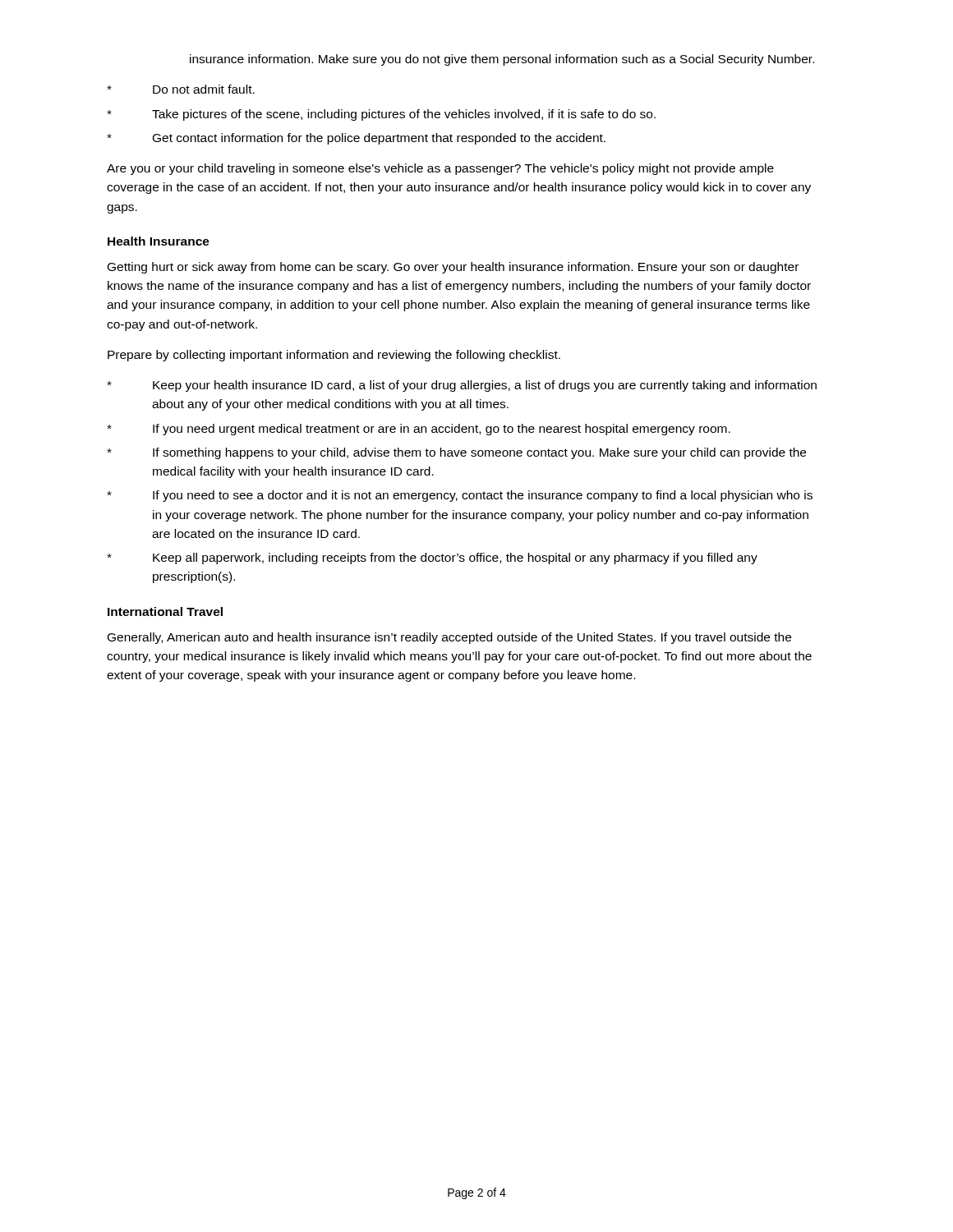Find the list item with the text "* Take pictures of"
Screen dimensions: 1232x953
(x=464, y=113)
